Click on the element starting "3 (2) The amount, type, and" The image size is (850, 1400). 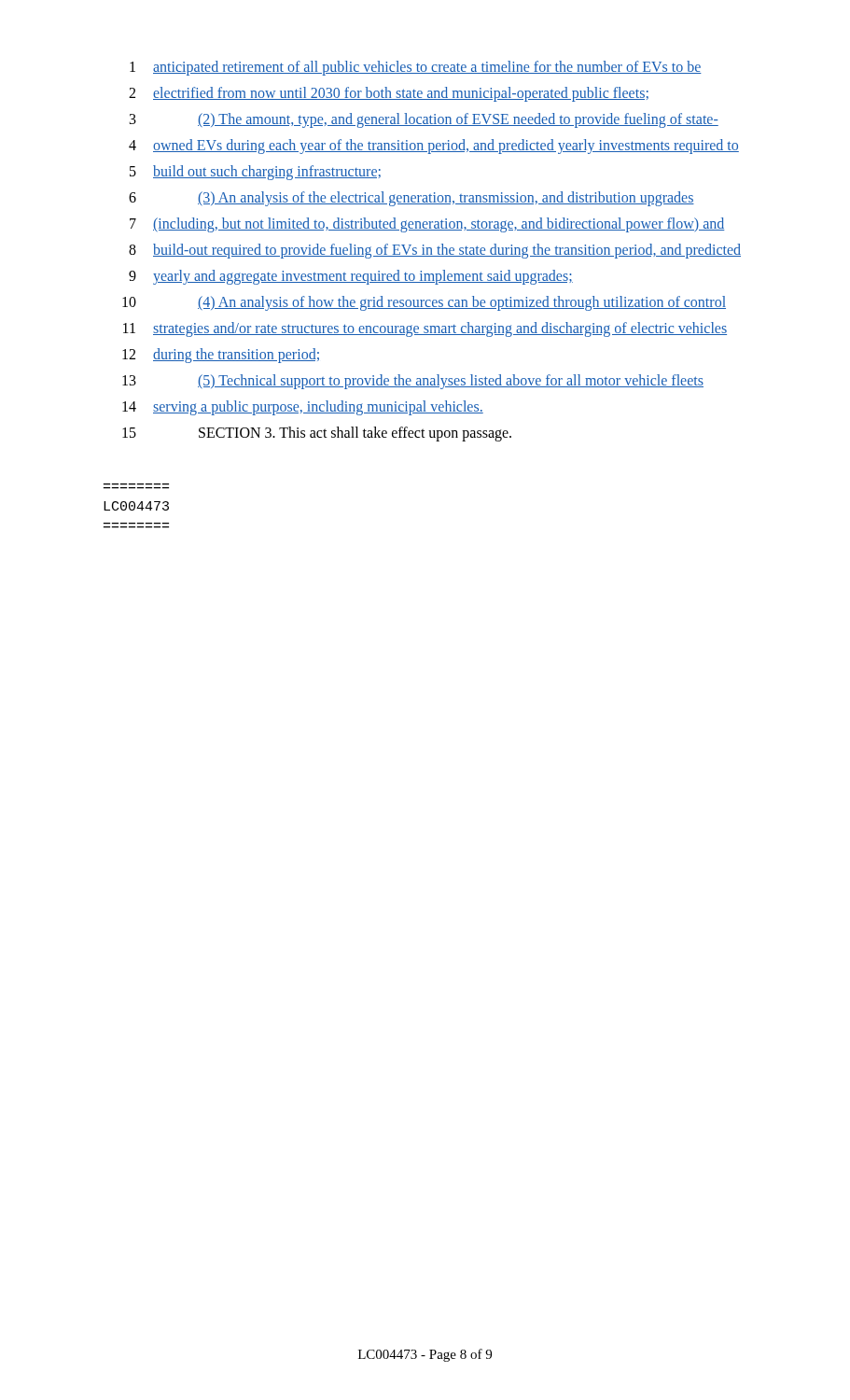click(x=439, y=120)
